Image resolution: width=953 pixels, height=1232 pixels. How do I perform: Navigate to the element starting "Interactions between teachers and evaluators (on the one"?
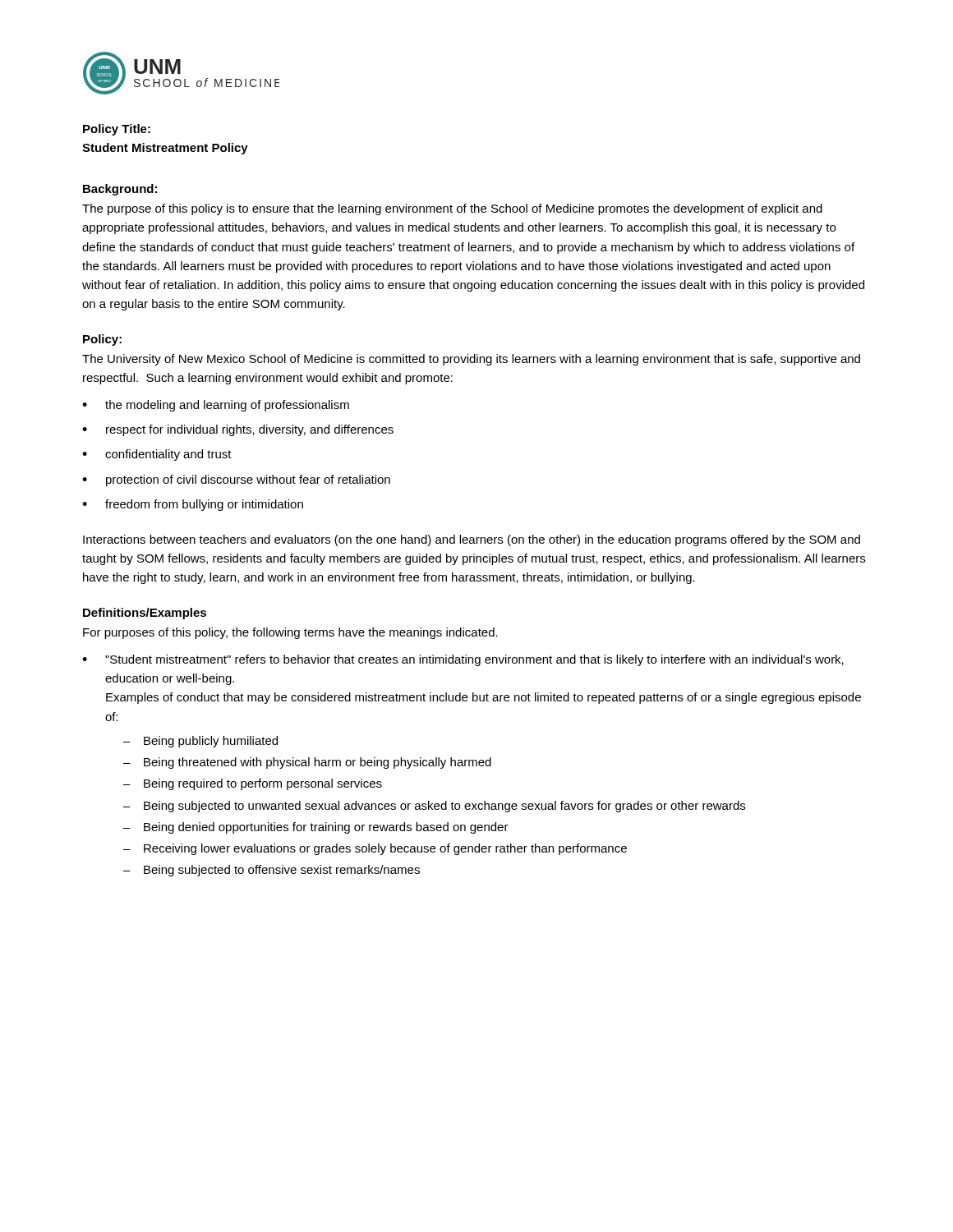pyautogui.click(x=474, y=558)
